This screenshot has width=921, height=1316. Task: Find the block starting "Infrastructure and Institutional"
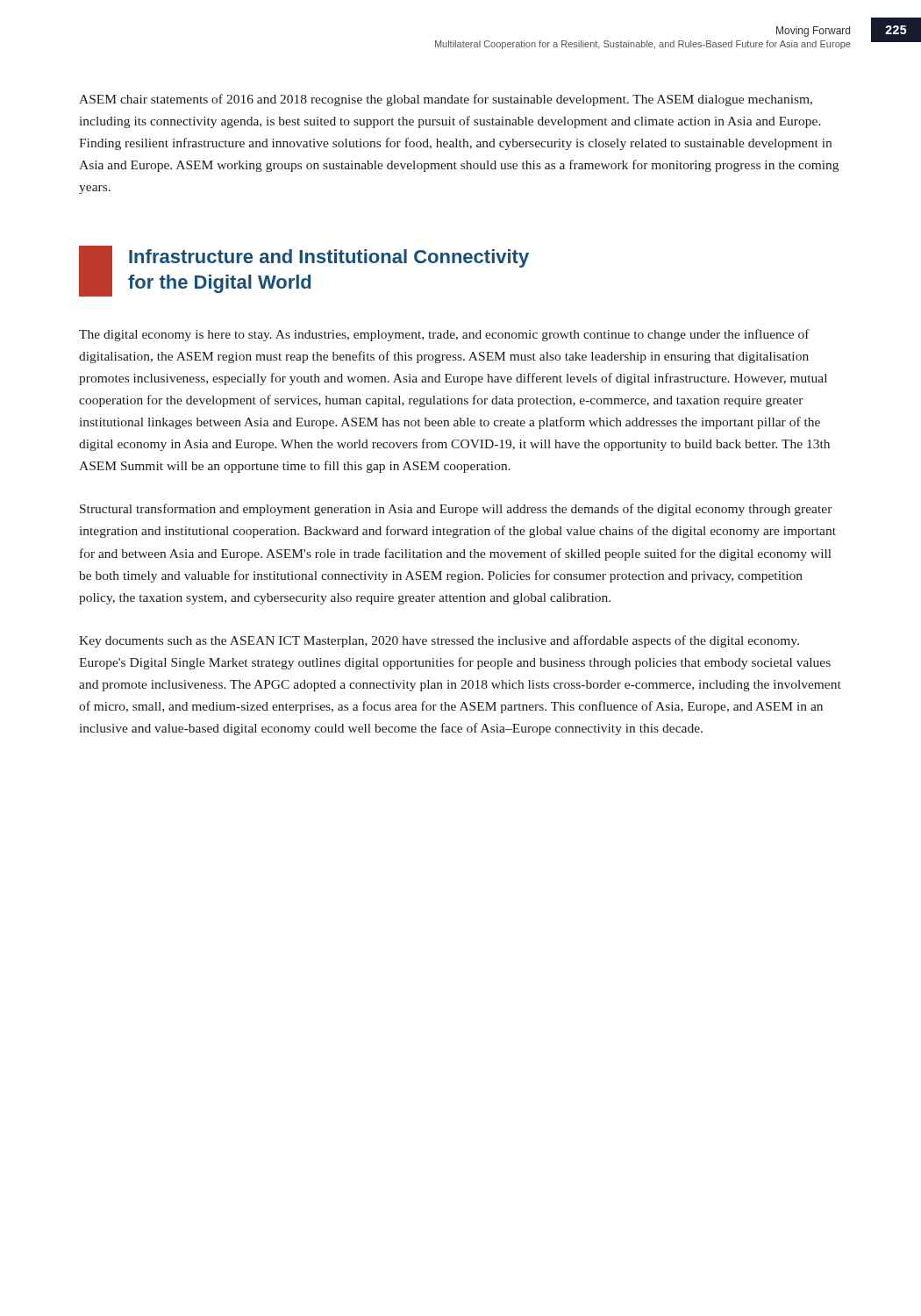pos(329,269)
